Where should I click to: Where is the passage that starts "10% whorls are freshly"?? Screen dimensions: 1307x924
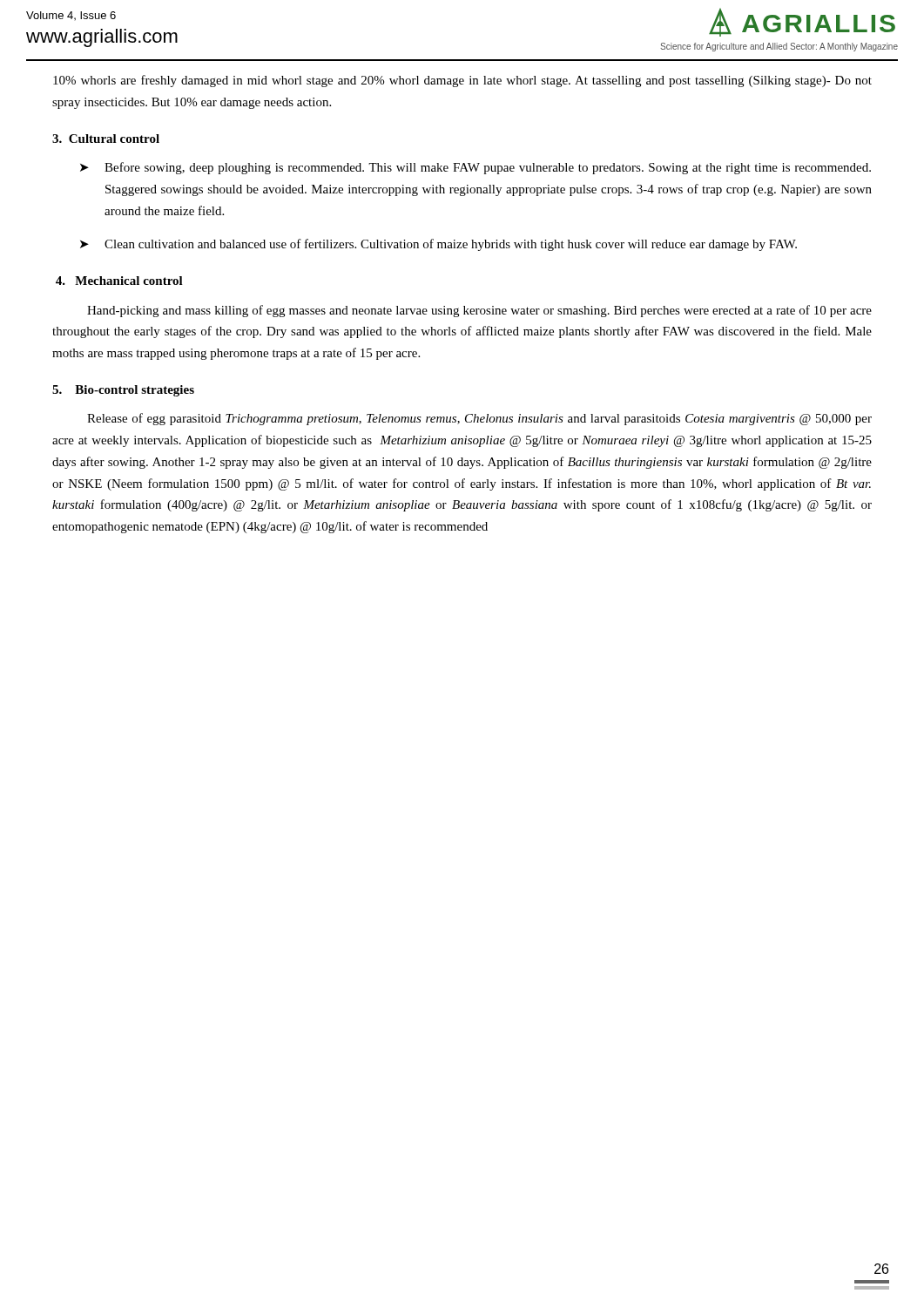(x=462, y=91)
